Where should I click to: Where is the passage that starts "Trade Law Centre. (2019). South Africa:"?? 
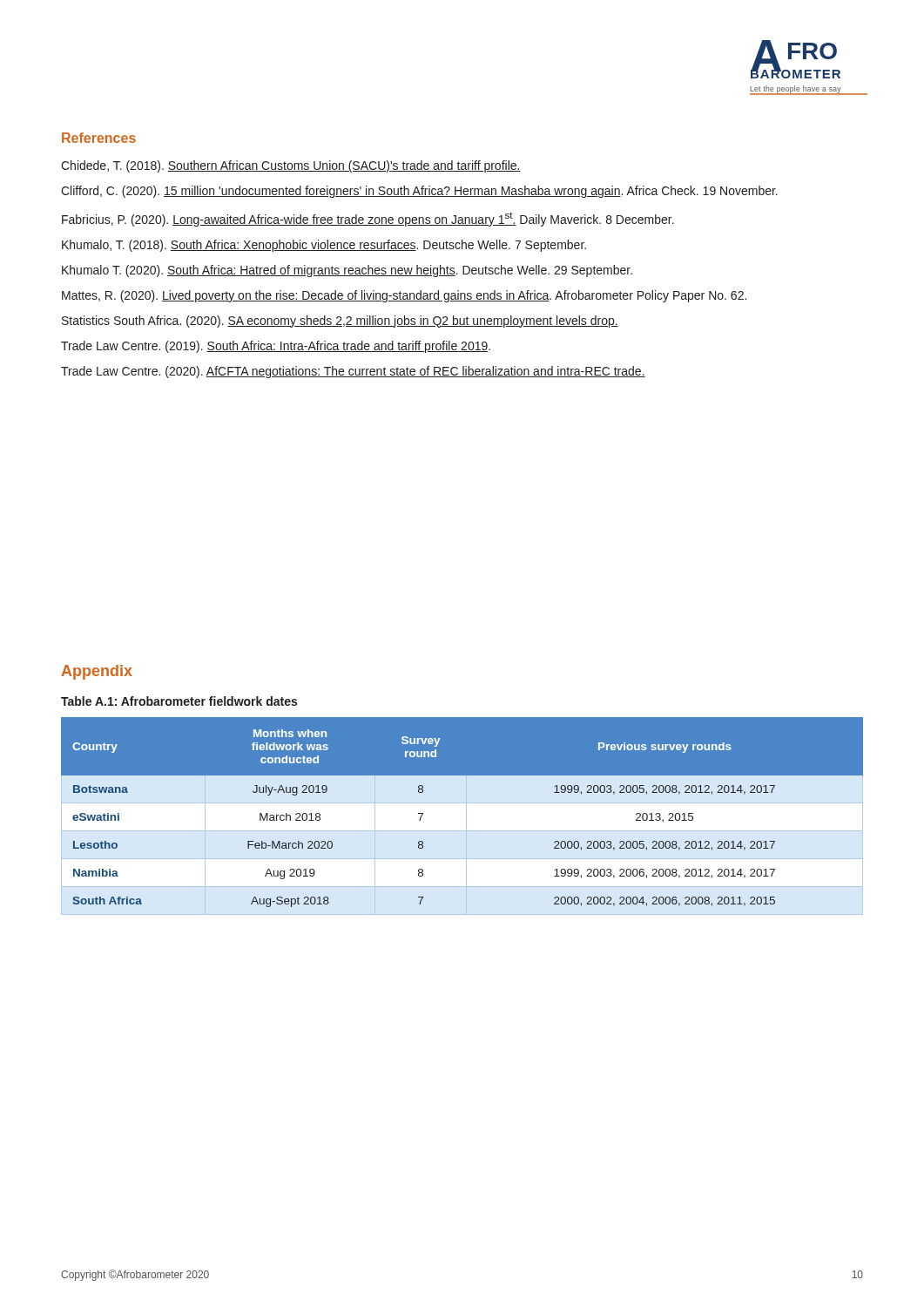pos(276,346)
